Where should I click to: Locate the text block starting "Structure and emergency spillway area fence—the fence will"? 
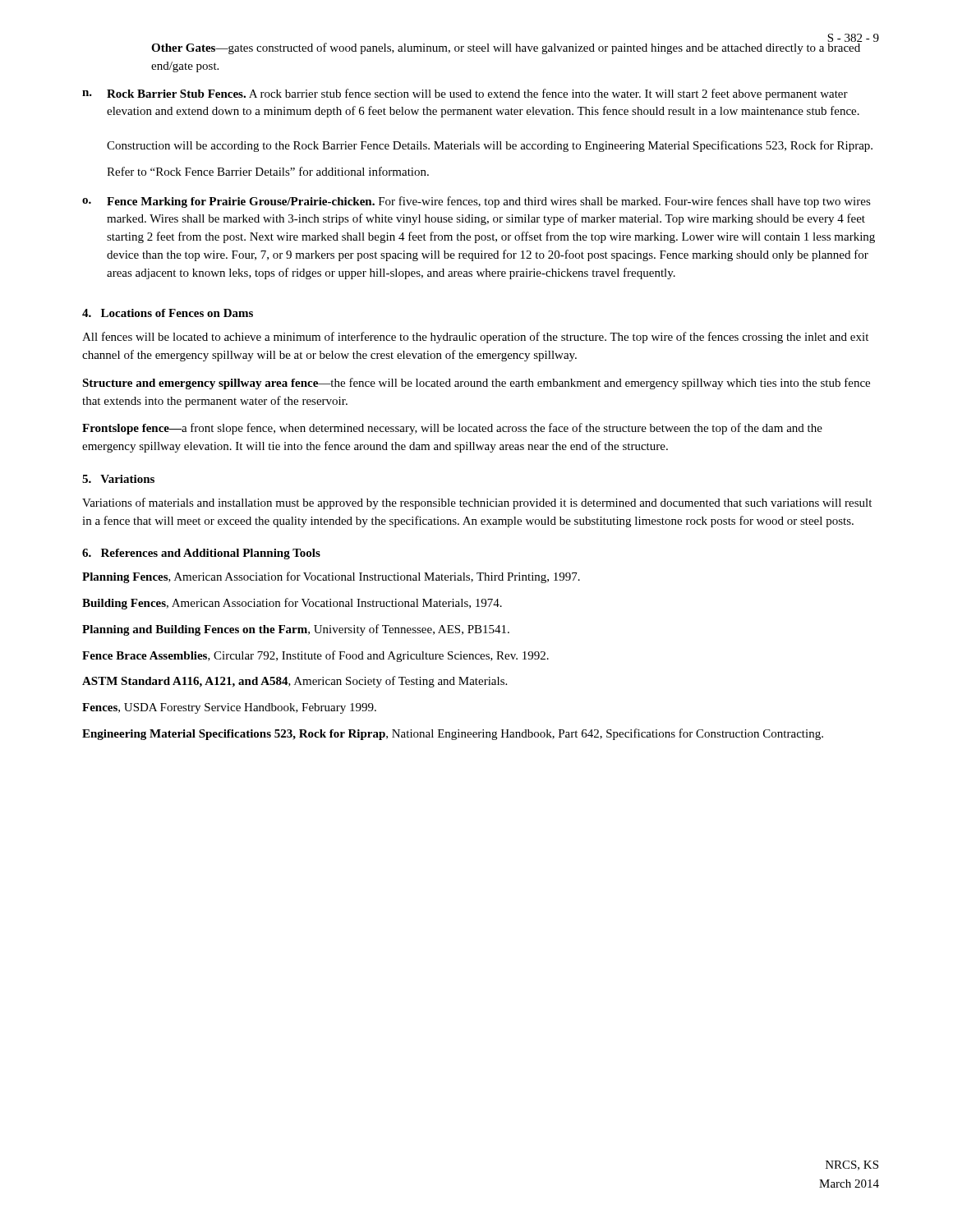click(481, 392)
